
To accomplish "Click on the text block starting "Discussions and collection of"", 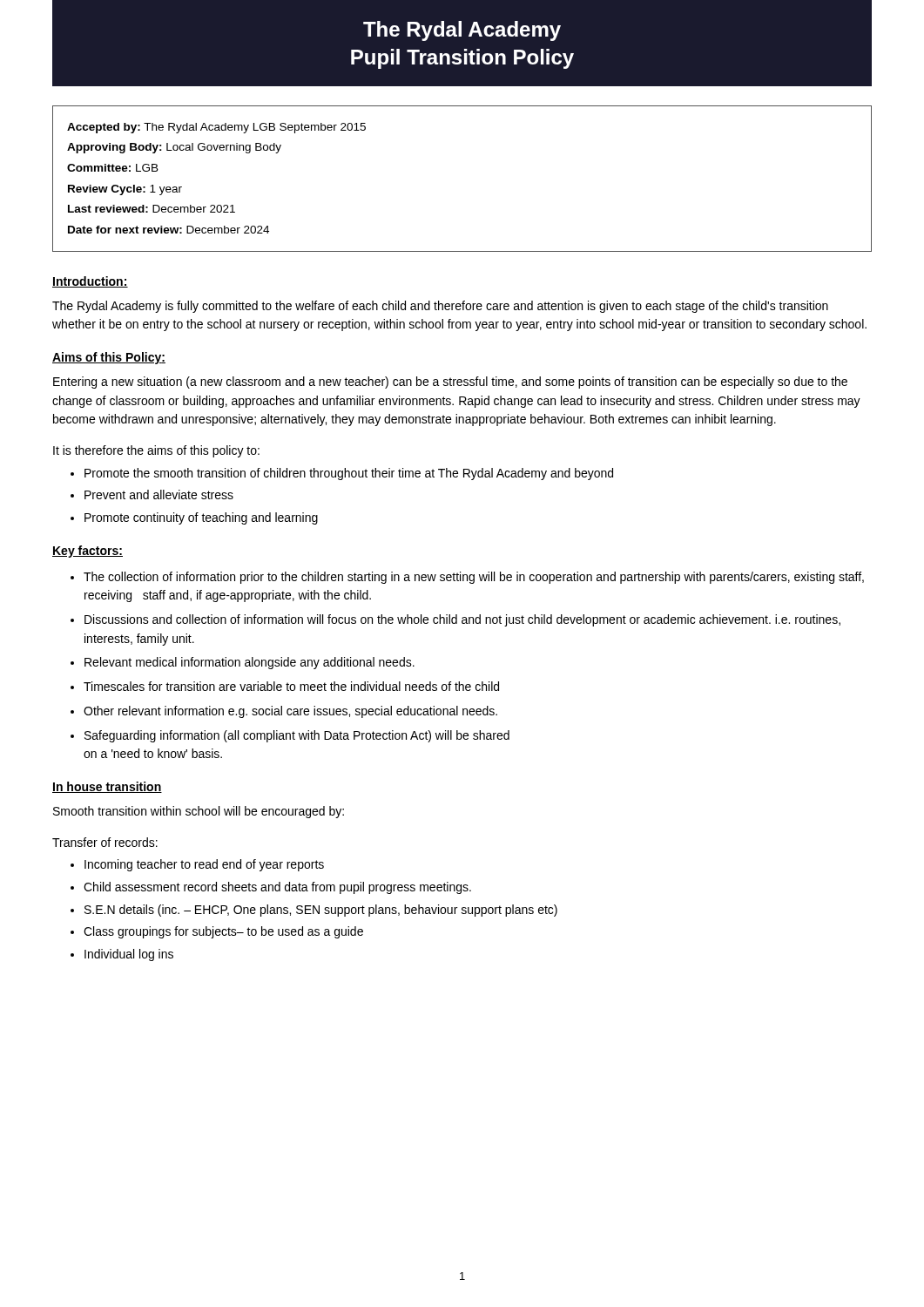I will pos(462,629).
